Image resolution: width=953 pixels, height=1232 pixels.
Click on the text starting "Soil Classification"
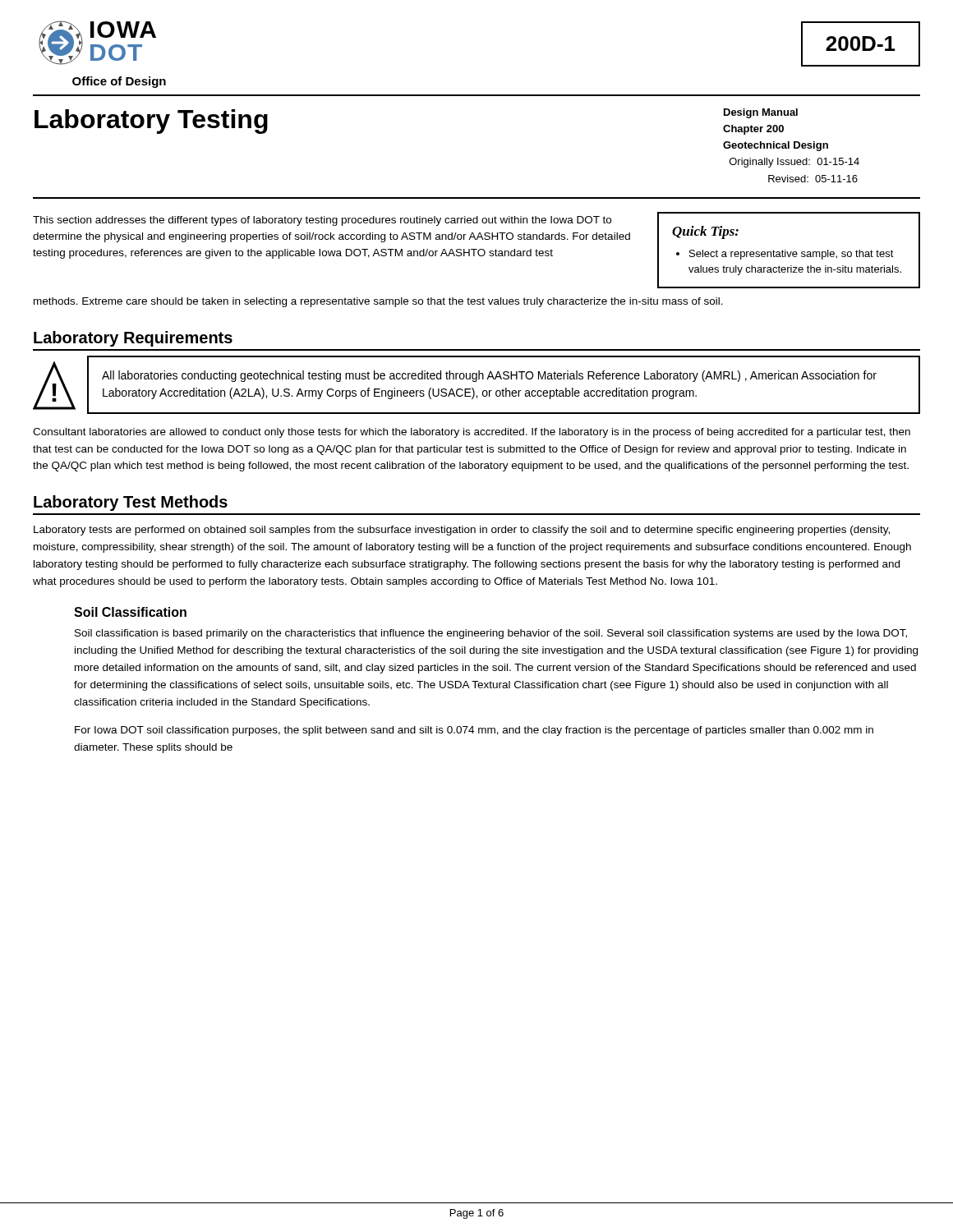(131, 612)
